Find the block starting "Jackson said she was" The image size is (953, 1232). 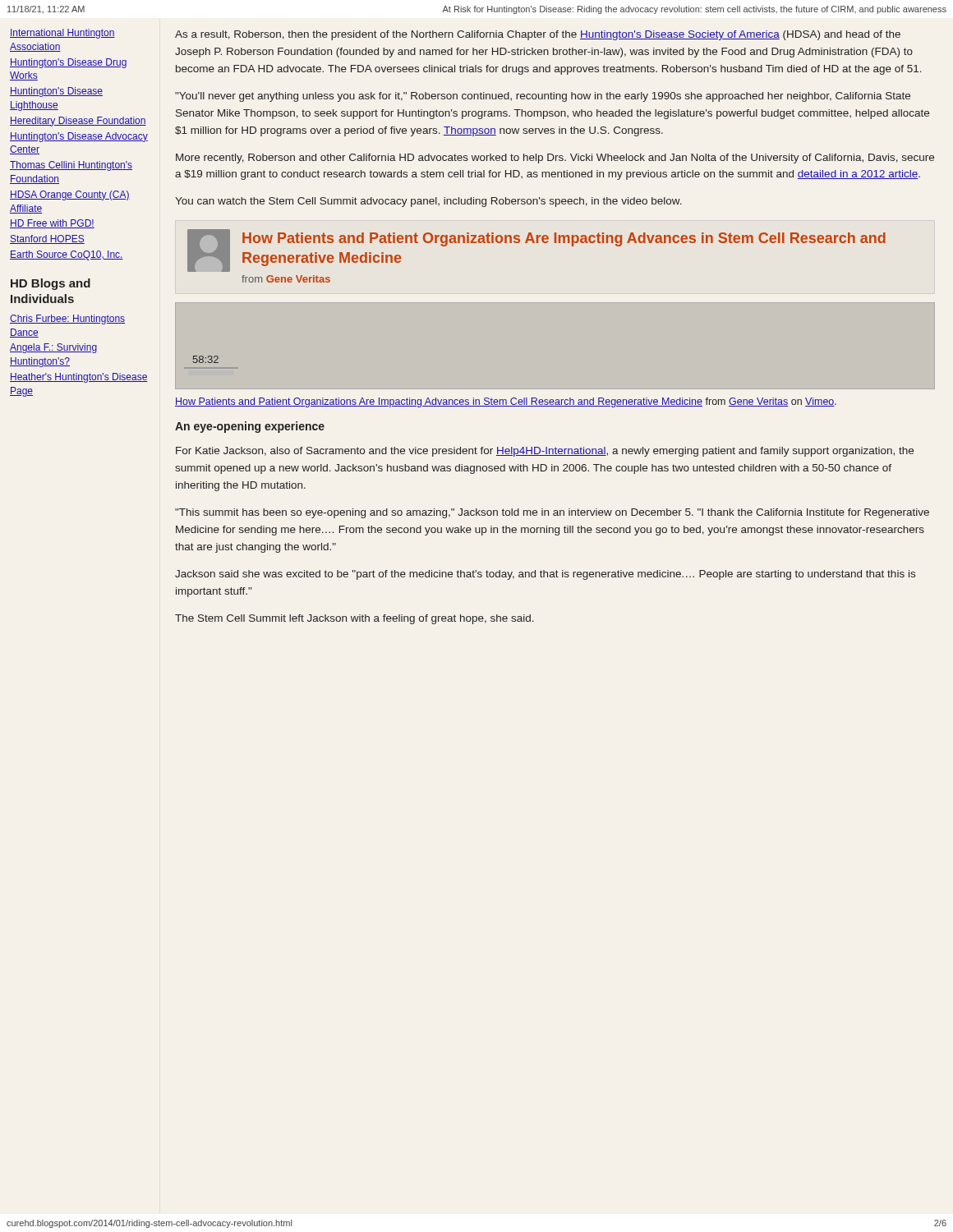555,583
